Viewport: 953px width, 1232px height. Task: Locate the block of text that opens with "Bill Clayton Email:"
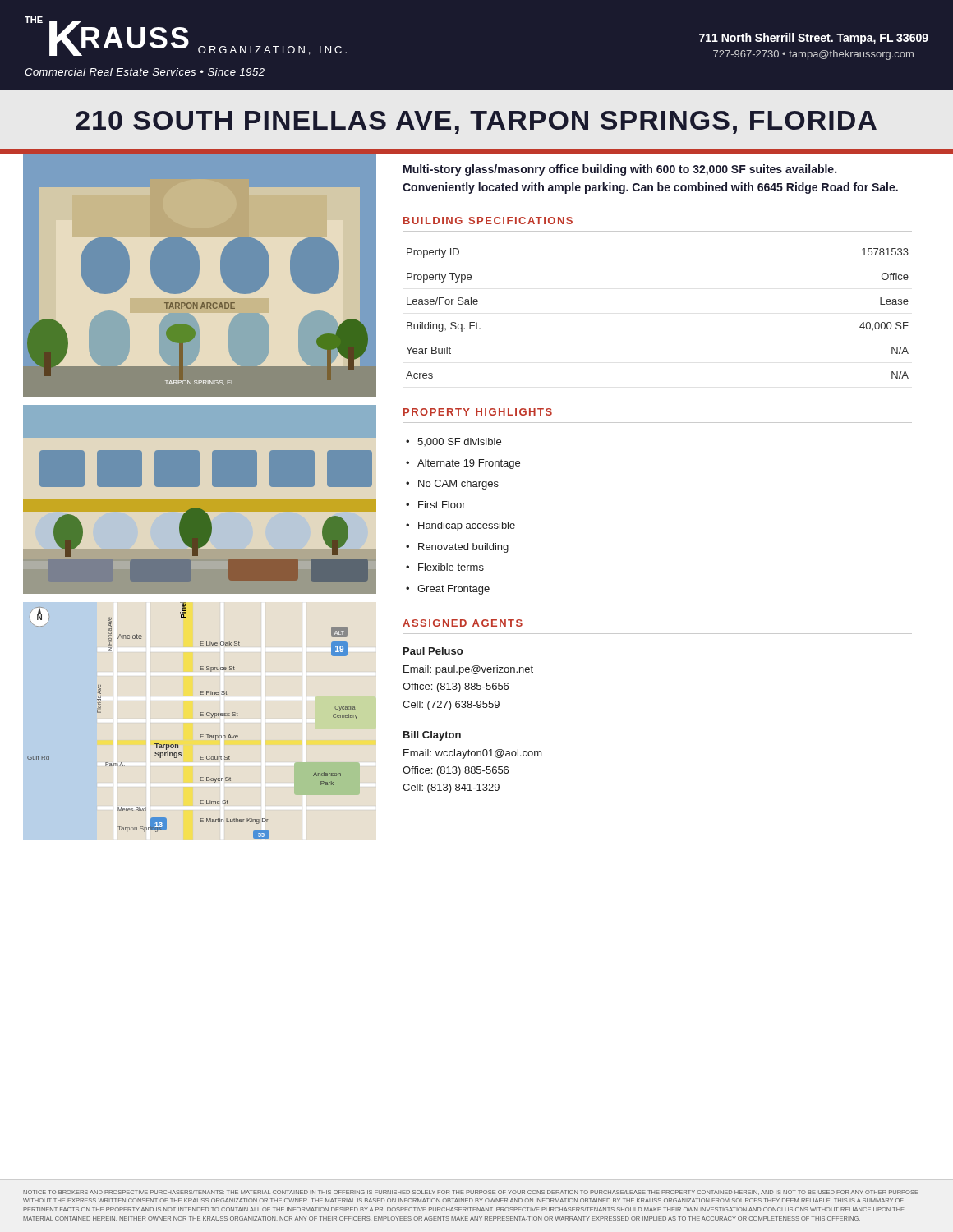pos(472,761)
